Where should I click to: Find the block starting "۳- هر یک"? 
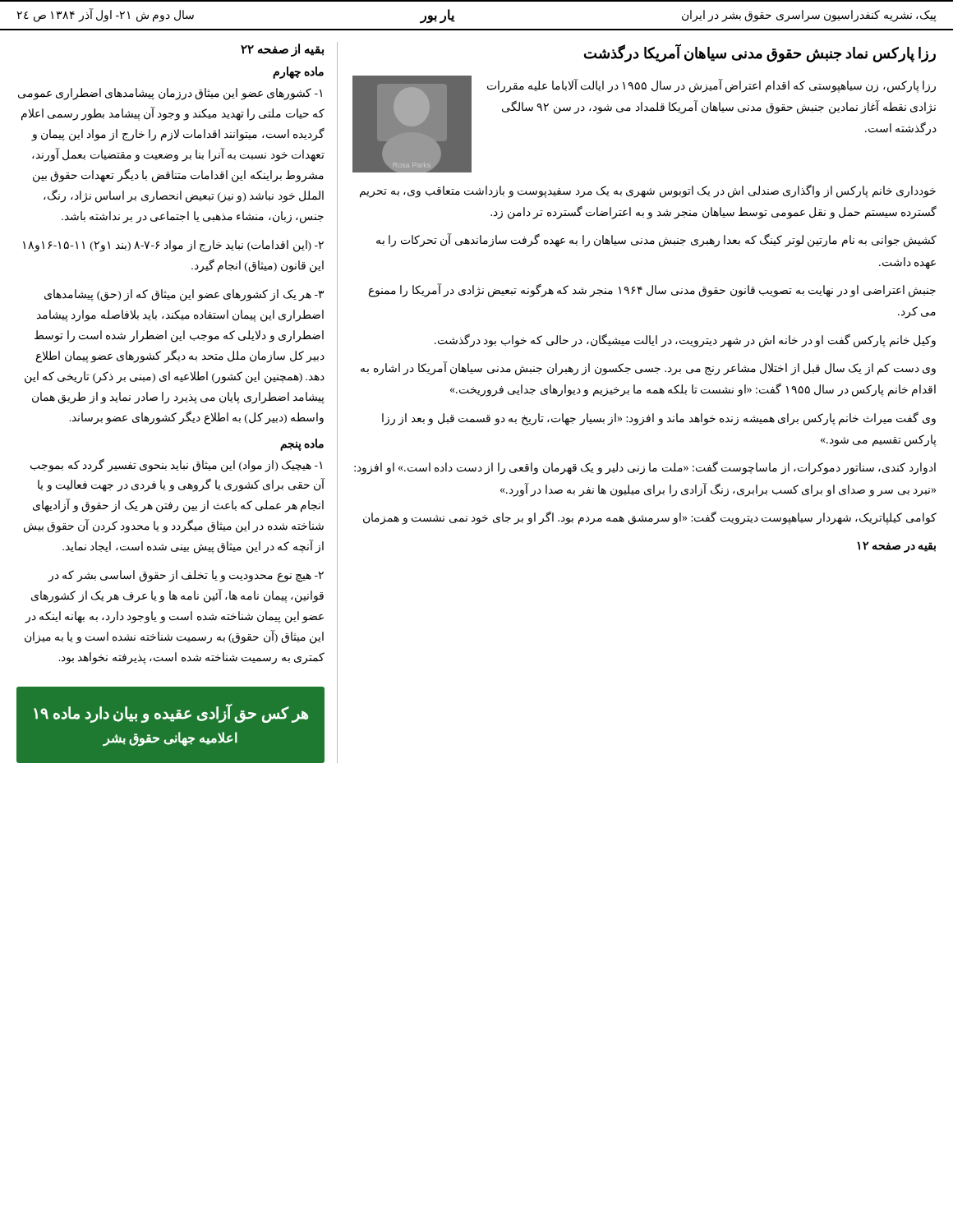pos(174,356)
